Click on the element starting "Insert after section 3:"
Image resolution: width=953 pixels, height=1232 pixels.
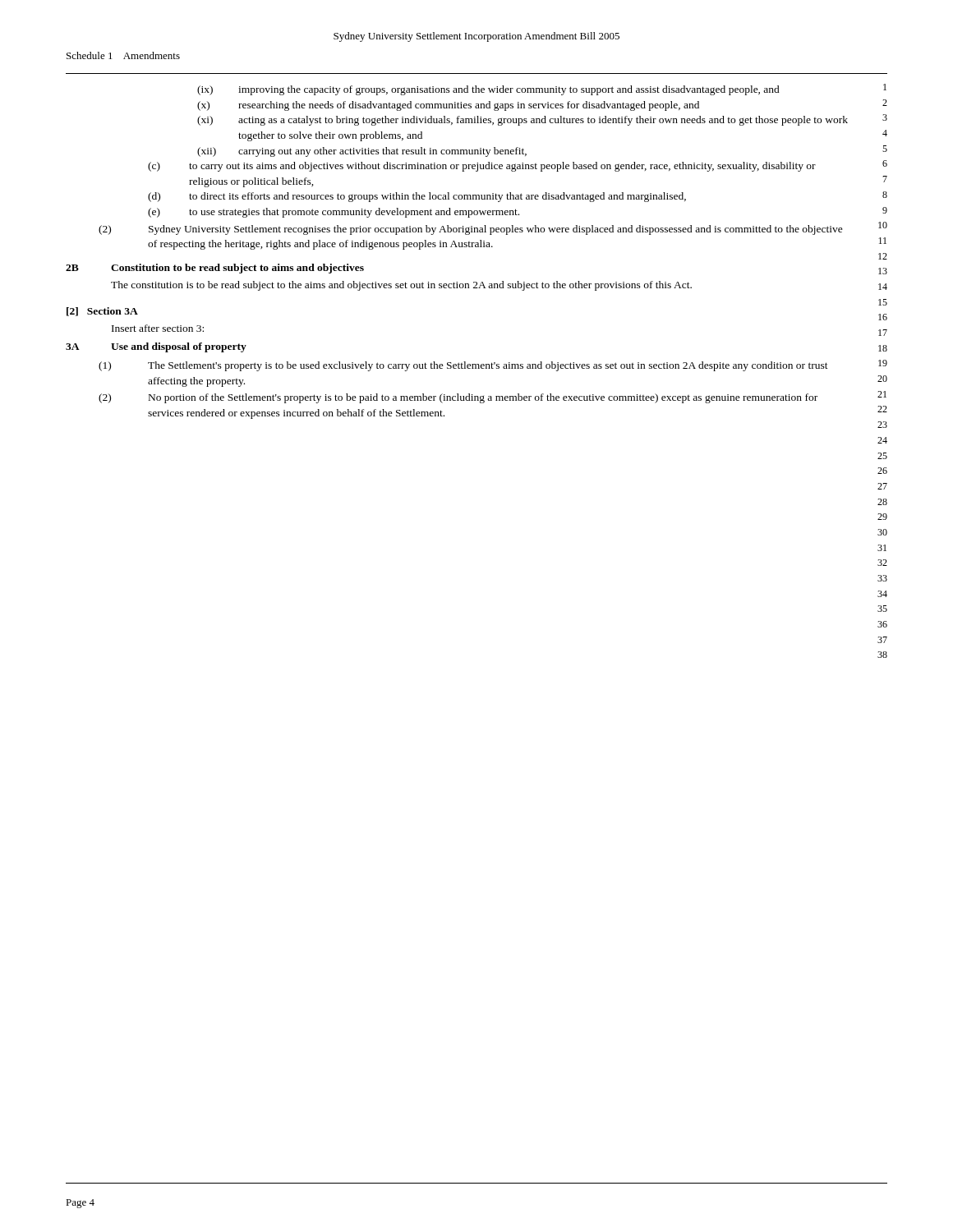[158, 328]
